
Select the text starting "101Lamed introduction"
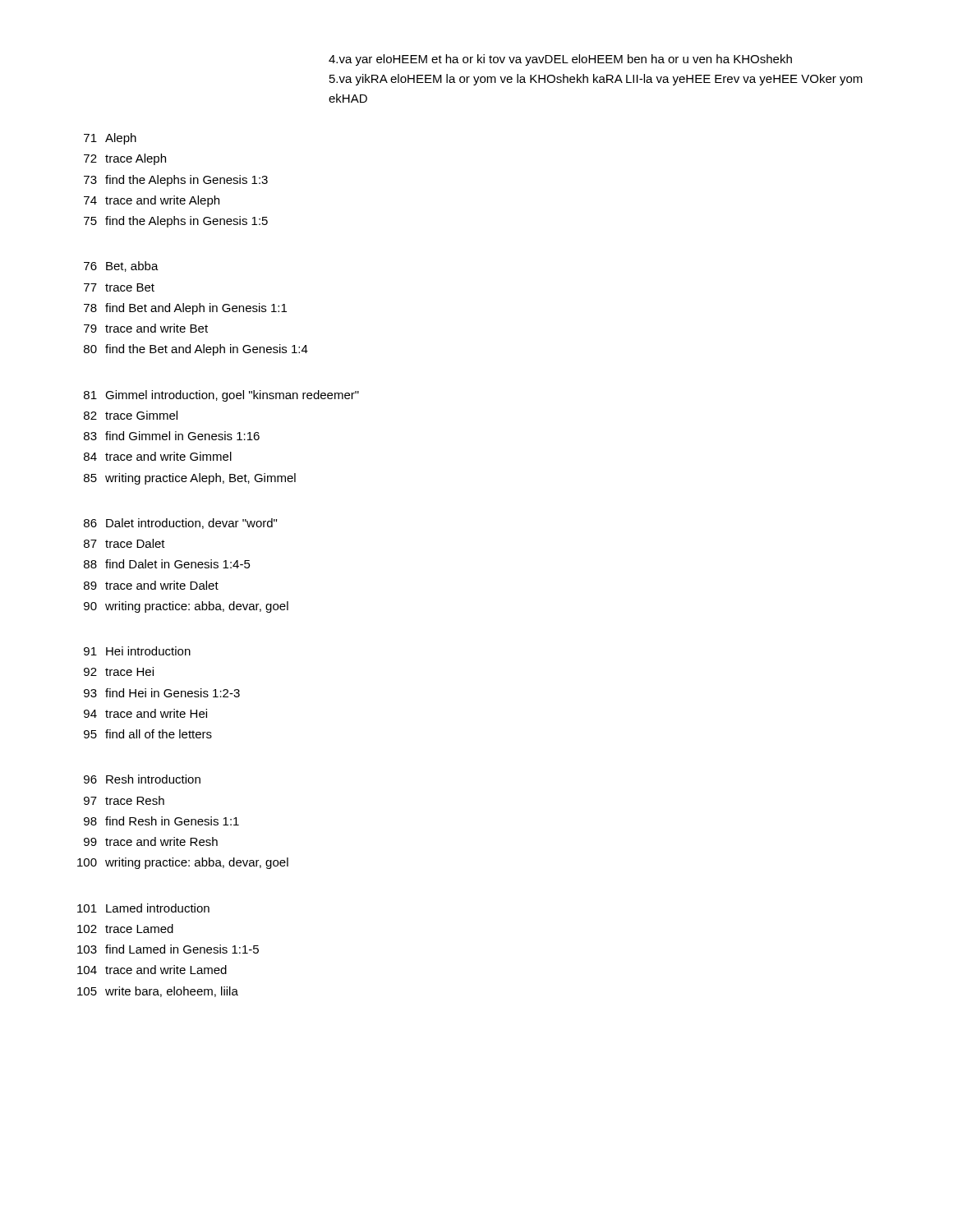click(x=143, y=908)
